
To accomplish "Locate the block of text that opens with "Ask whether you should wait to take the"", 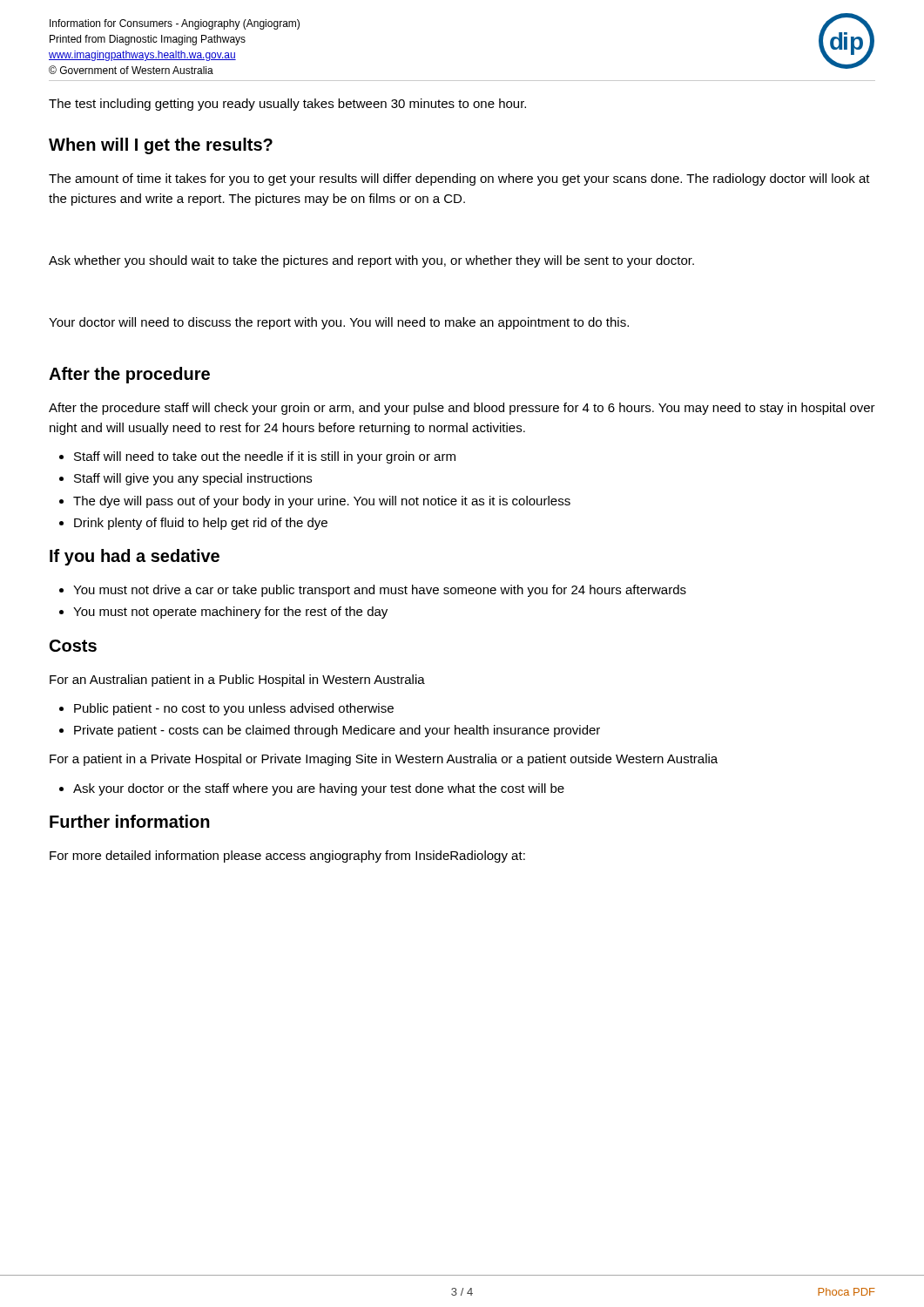I will coord(372,260).
